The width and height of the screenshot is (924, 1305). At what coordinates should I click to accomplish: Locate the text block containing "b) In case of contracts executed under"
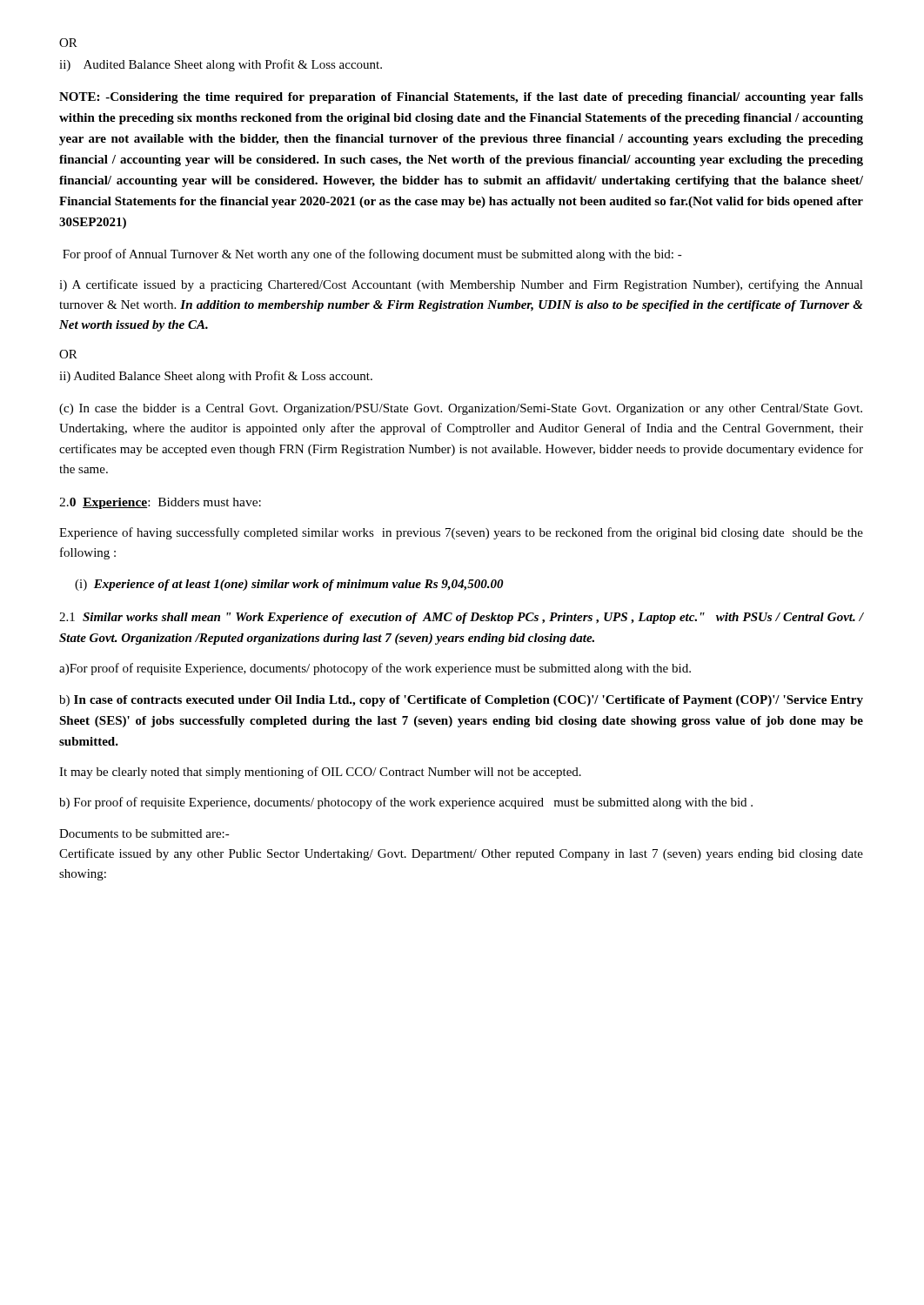click(x=461, y=720)
